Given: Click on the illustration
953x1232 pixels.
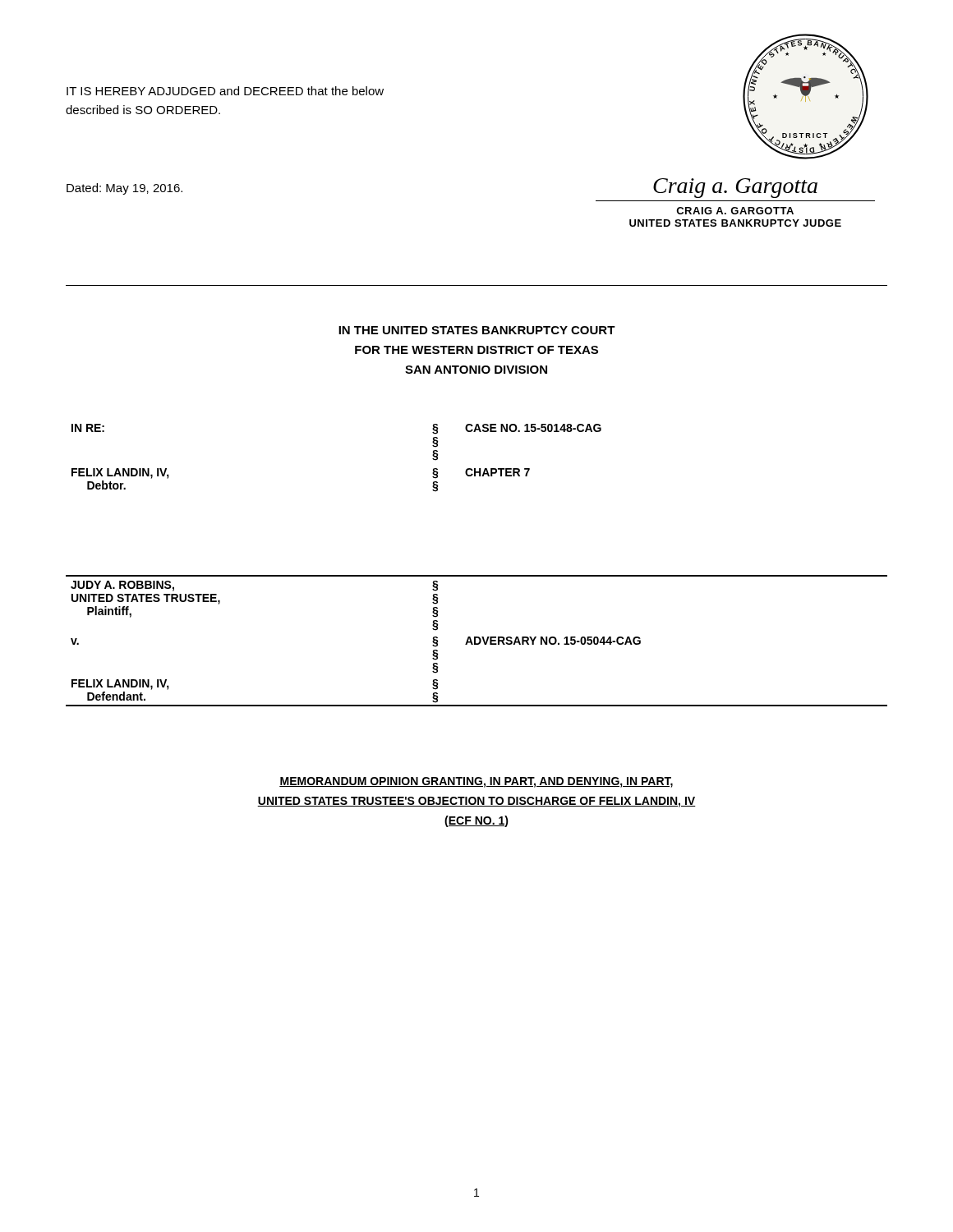Looking at the screenshot, I should pos(735,186).
